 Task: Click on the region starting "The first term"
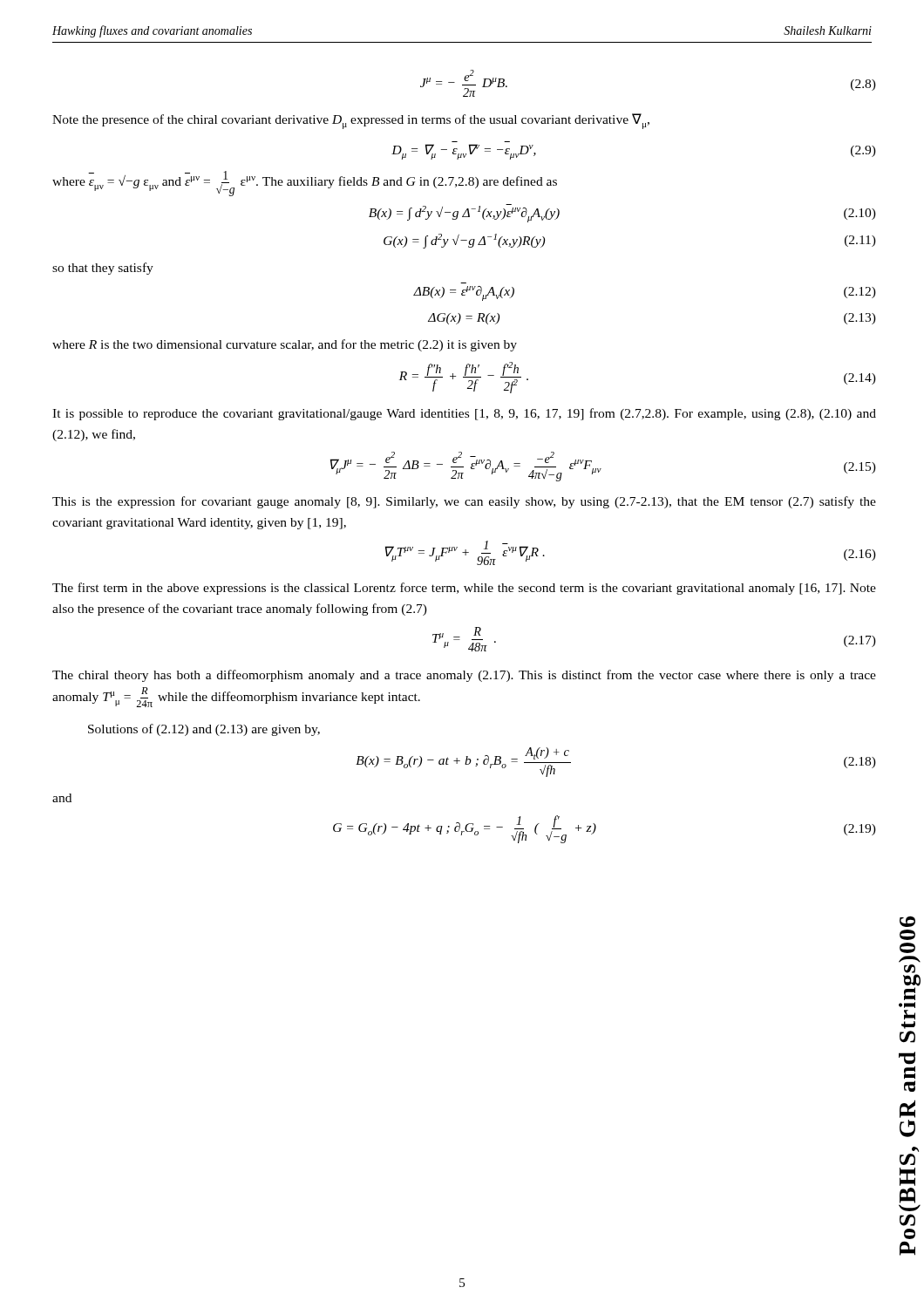pyautogui.click(x=464, y=598)
